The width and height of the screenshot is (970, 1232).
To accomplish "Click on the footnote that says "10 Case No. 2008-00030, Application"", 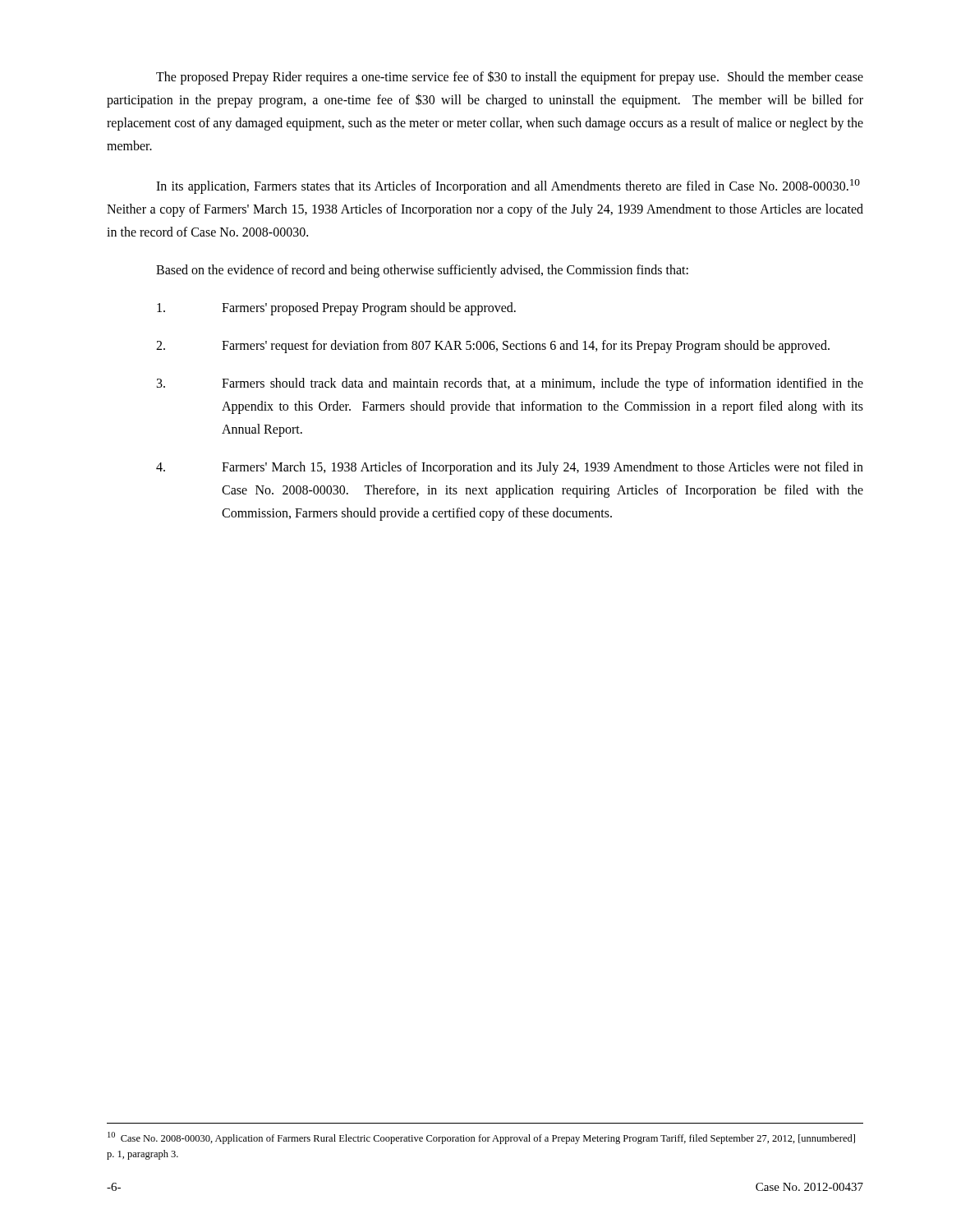I will pyautogui.click(x=481, y=1145).
